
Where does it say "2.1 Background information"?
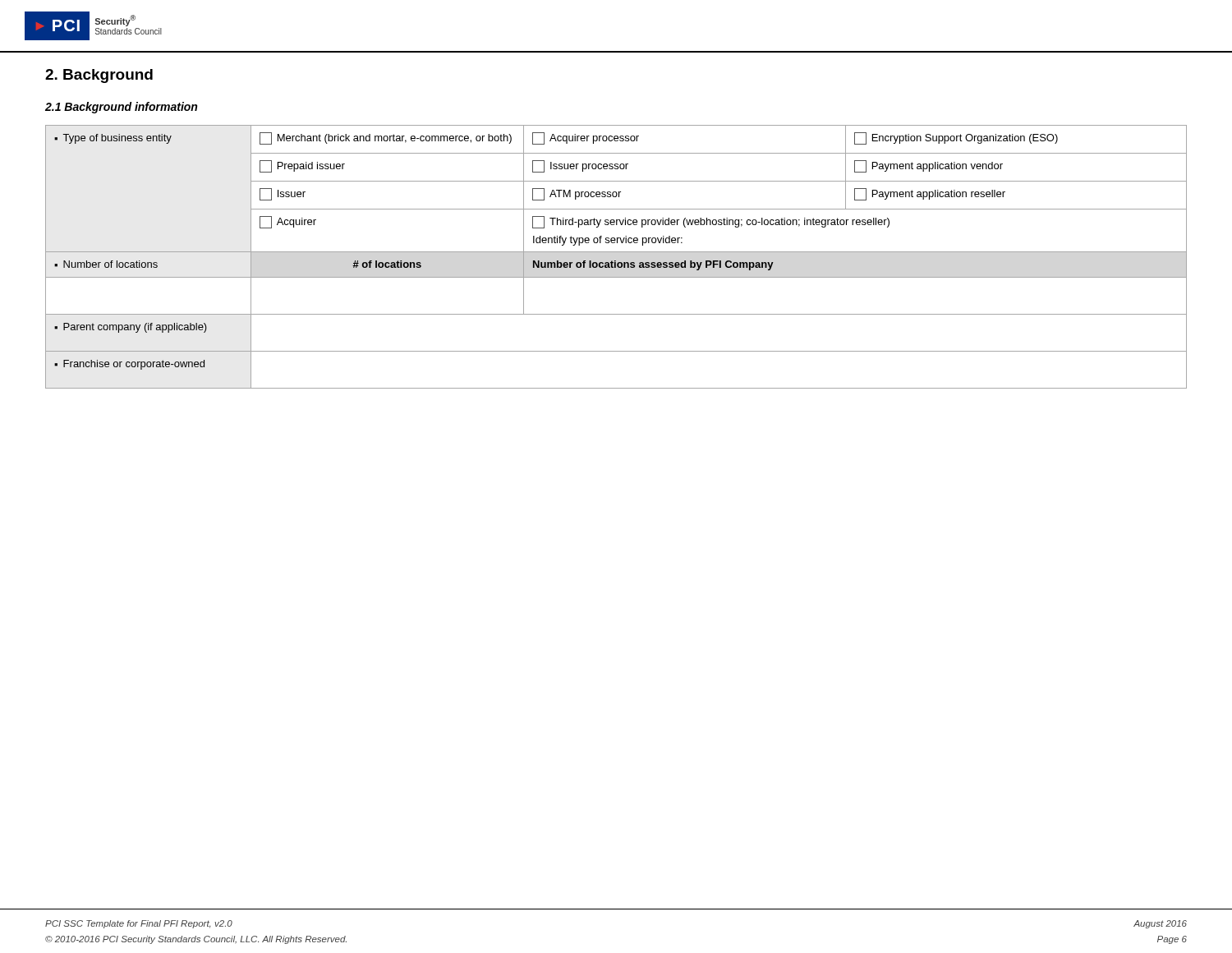(122, 107)
